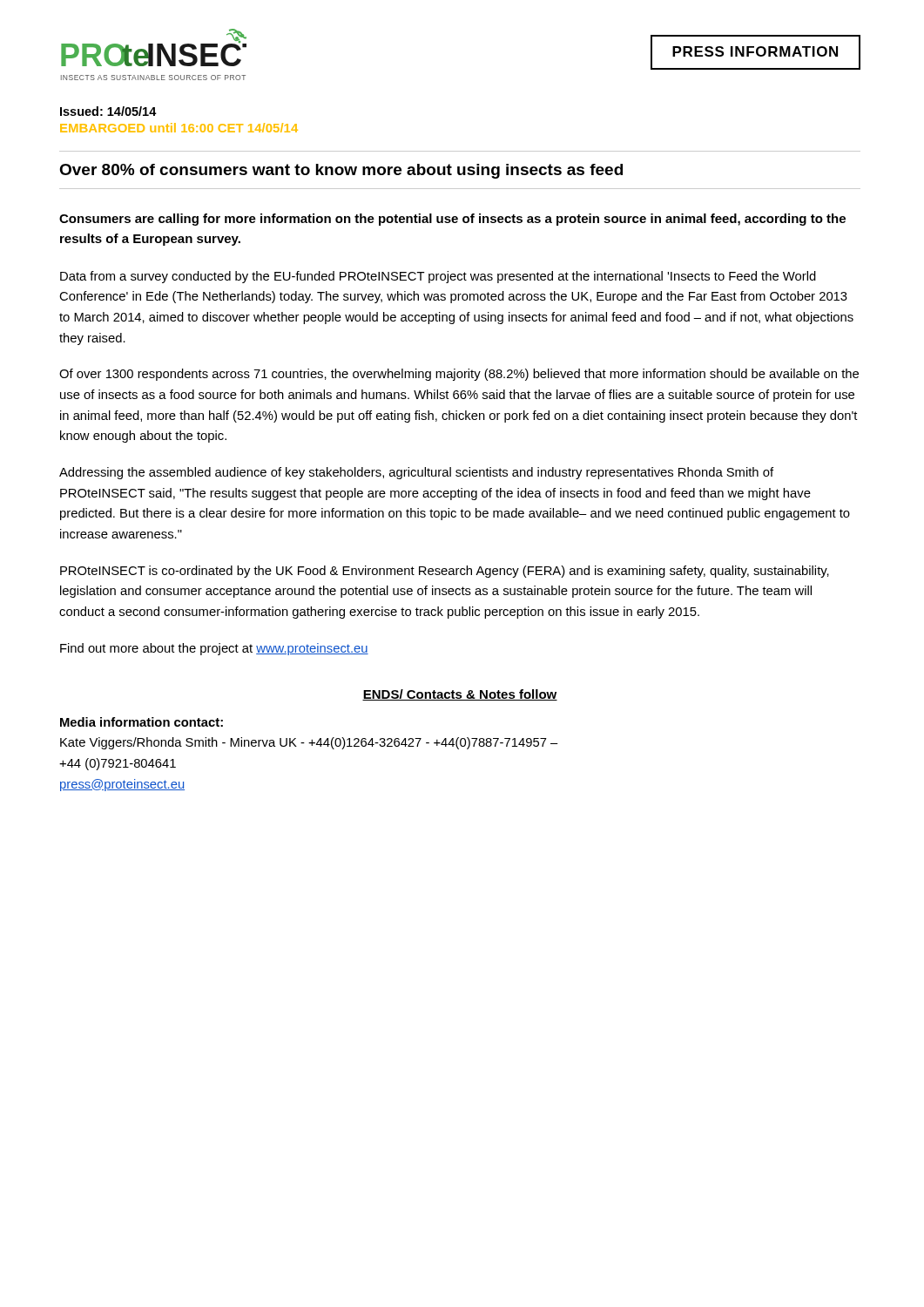Image resolution: width=924 pixels, height=1307 pixels.
Task: Find the region starting "Data from a survey"
Action: [456, 307]
